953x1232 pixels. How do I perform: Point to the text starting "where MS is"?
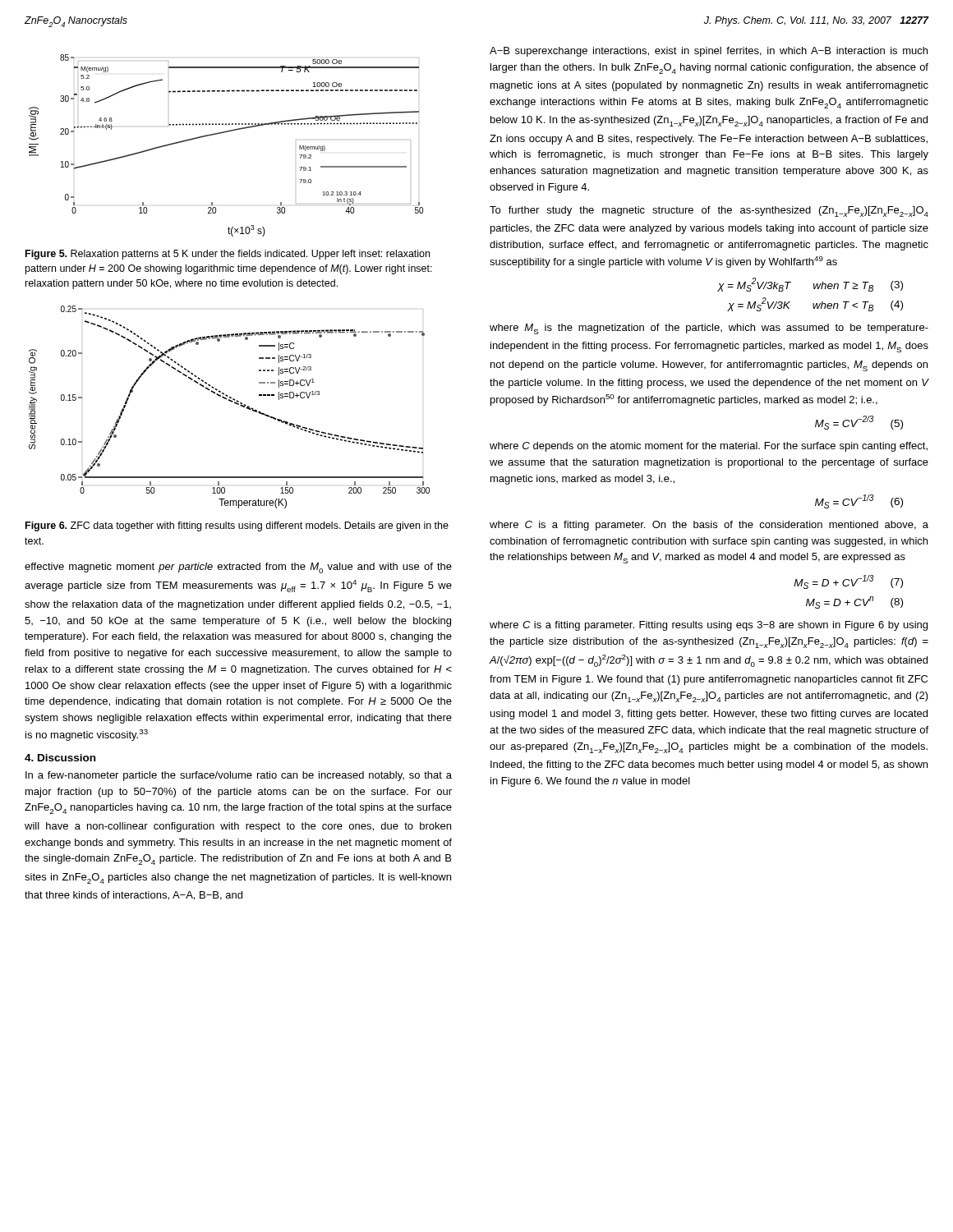[709, 364]
